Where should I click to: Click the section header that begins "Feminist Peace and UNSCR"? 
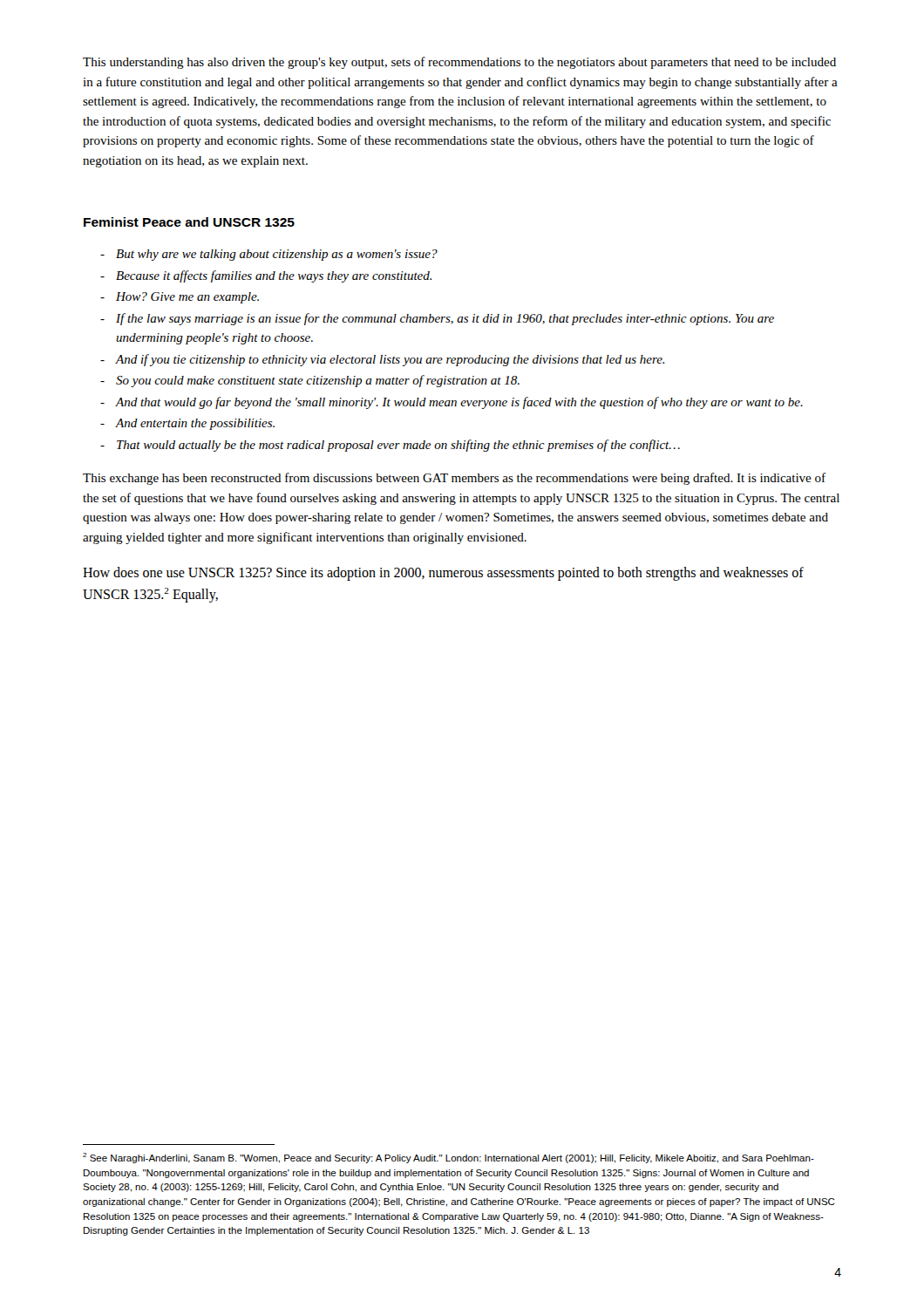189,222
